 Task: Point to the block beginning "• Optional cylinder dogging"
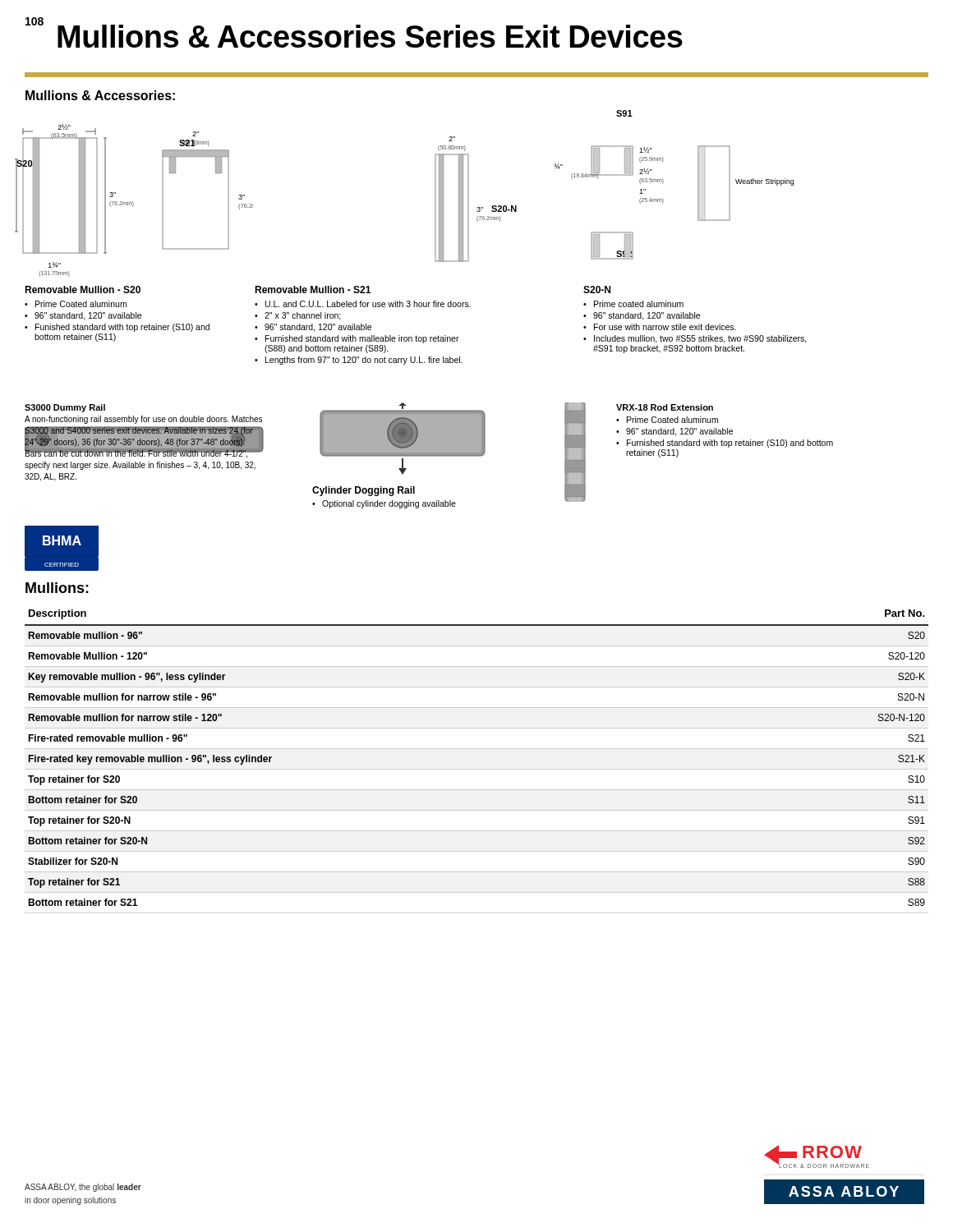[x=384, y=504]
